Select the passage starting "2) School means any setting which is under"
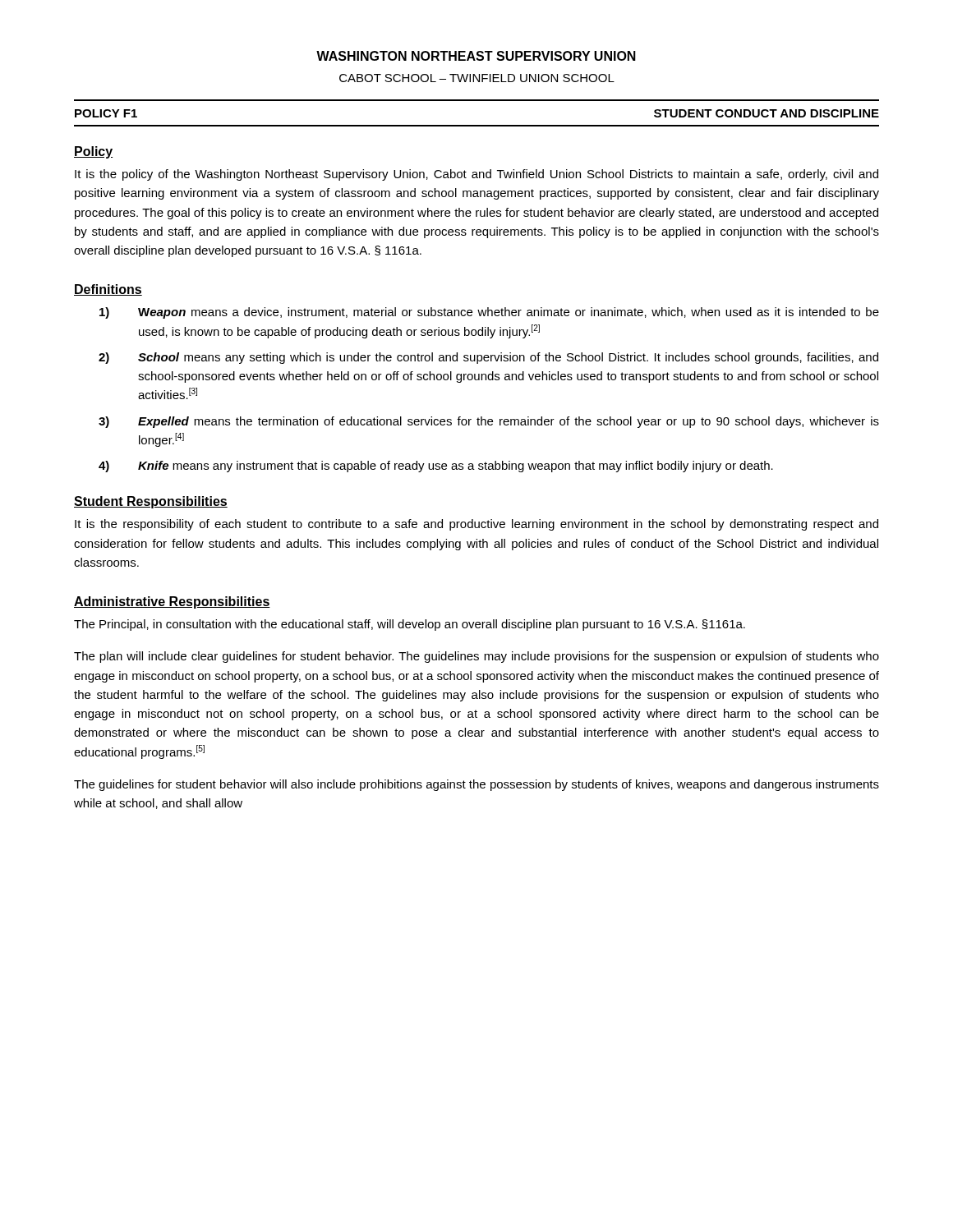 476,376
